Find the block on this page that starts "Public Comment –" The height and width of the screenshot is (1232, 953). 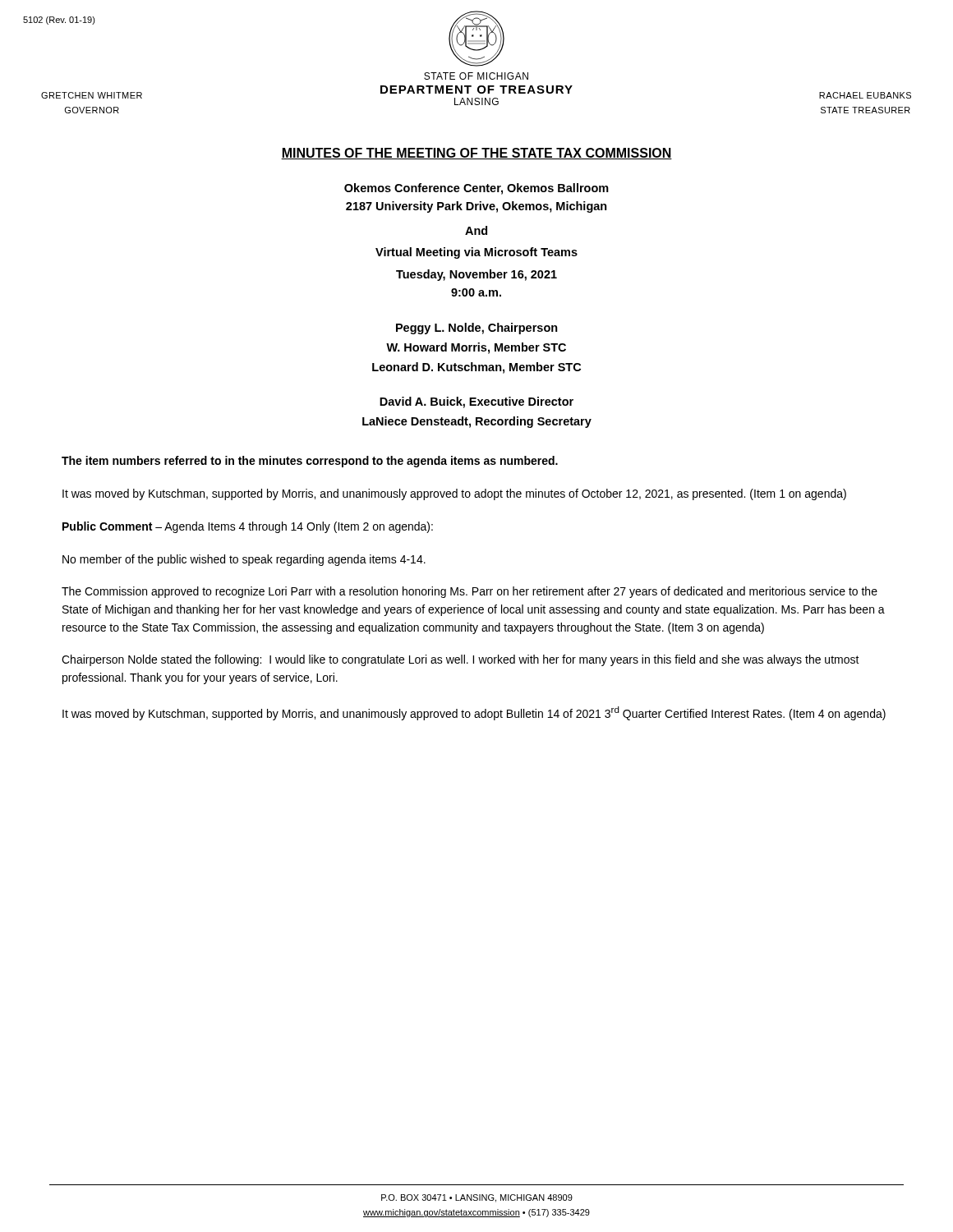point(248,526)
